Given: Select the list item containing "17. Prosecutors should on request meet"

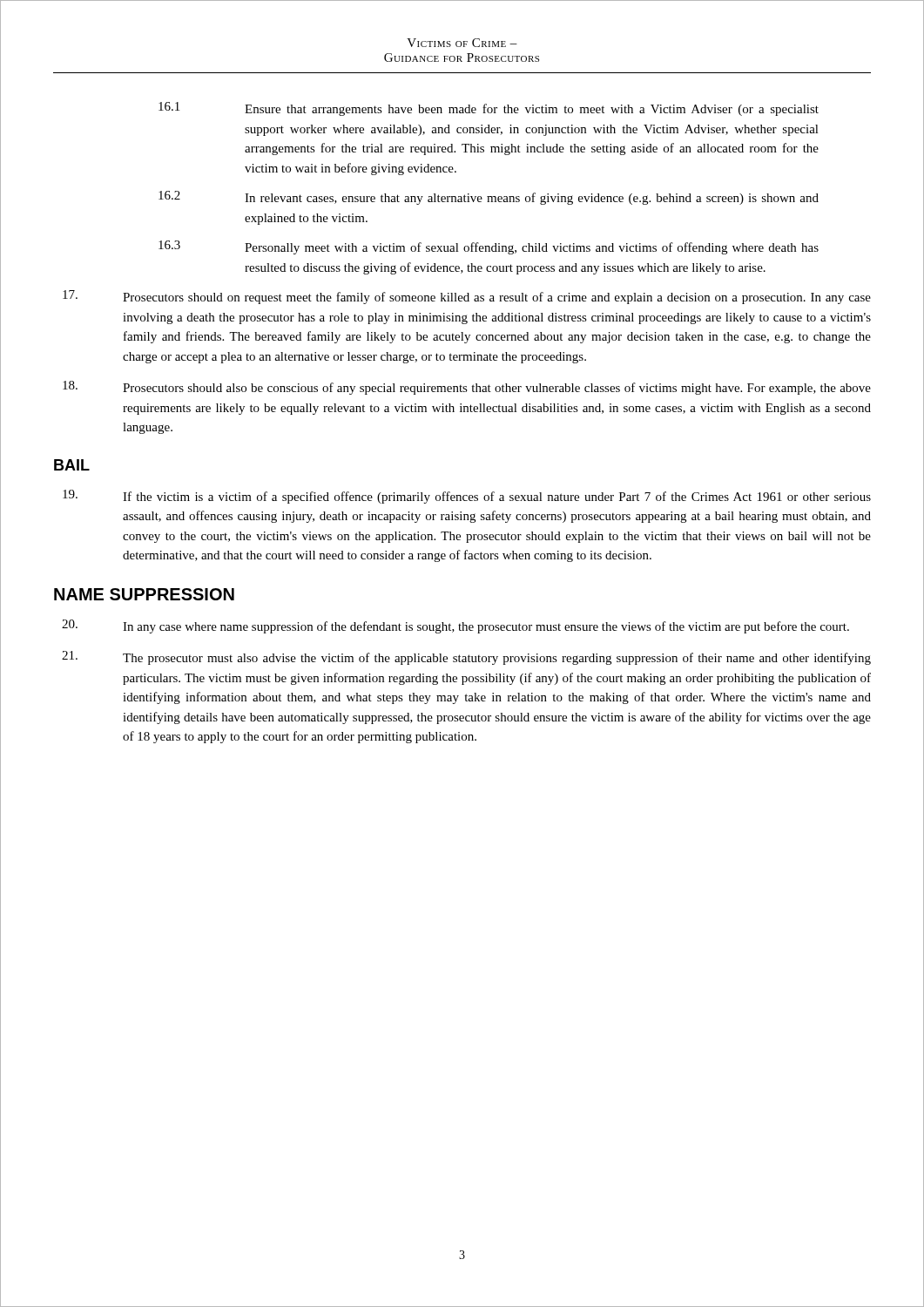Looking at the screenshot, I should coord(462,327).
